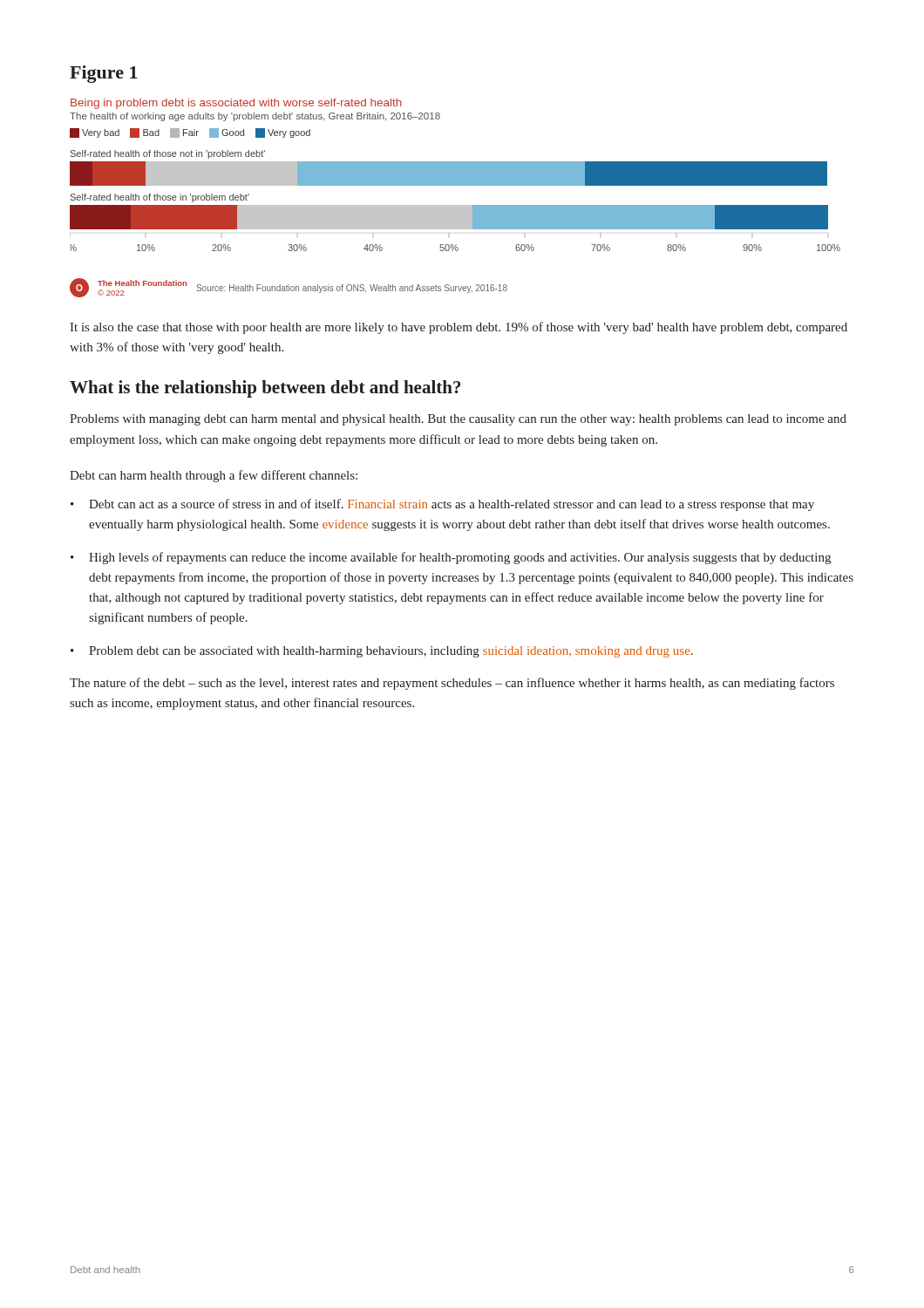This screenshot has height=1308, width=924.
Task: Locate the list item with the text "• High levels of repayments can reduce the"
Action: [x=462, y=588]
